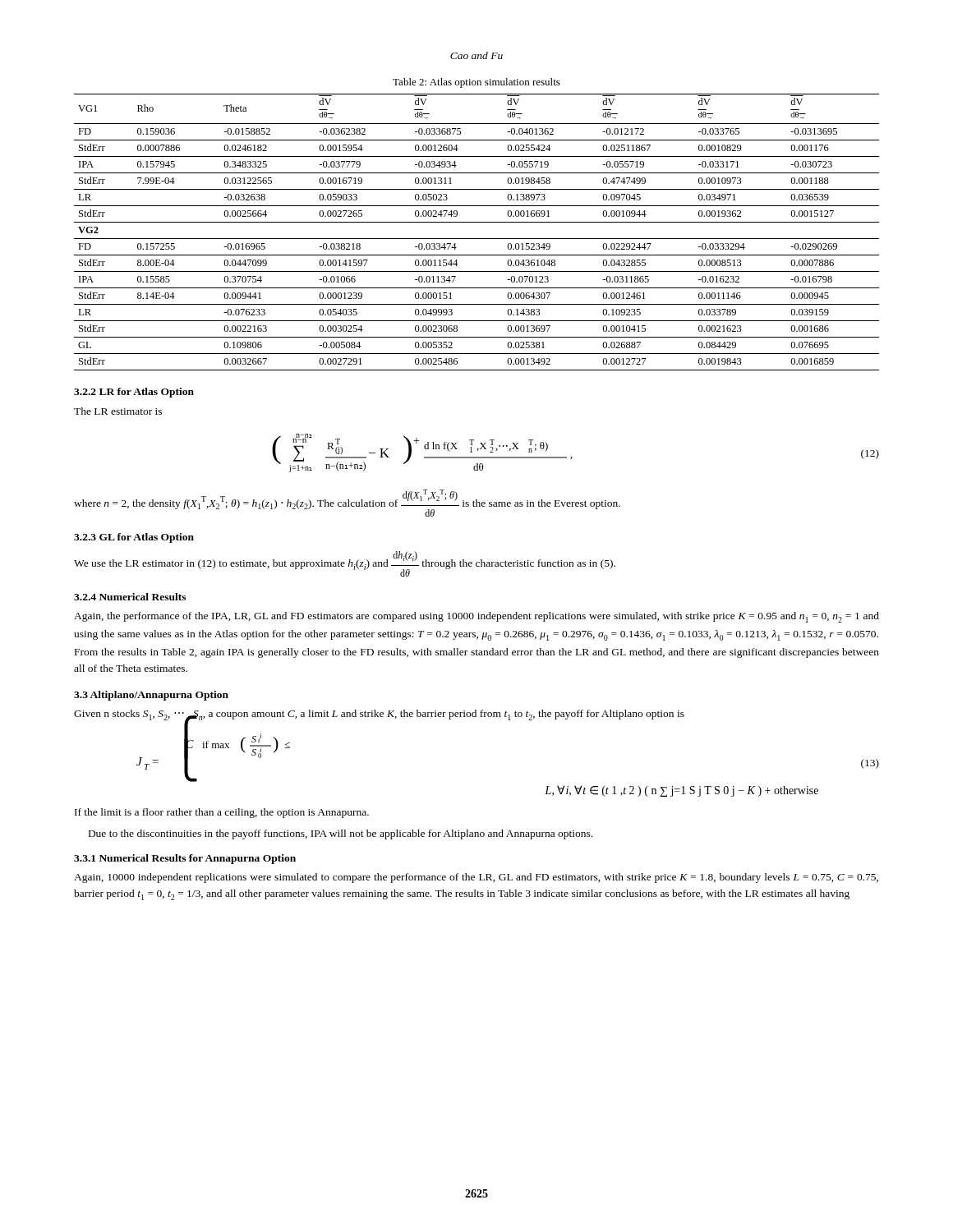The width and height of the screenshot is (953, 1232).
Task: Locate the section header that says "3.2.2 LR for Atlas"
Action: 134,392
